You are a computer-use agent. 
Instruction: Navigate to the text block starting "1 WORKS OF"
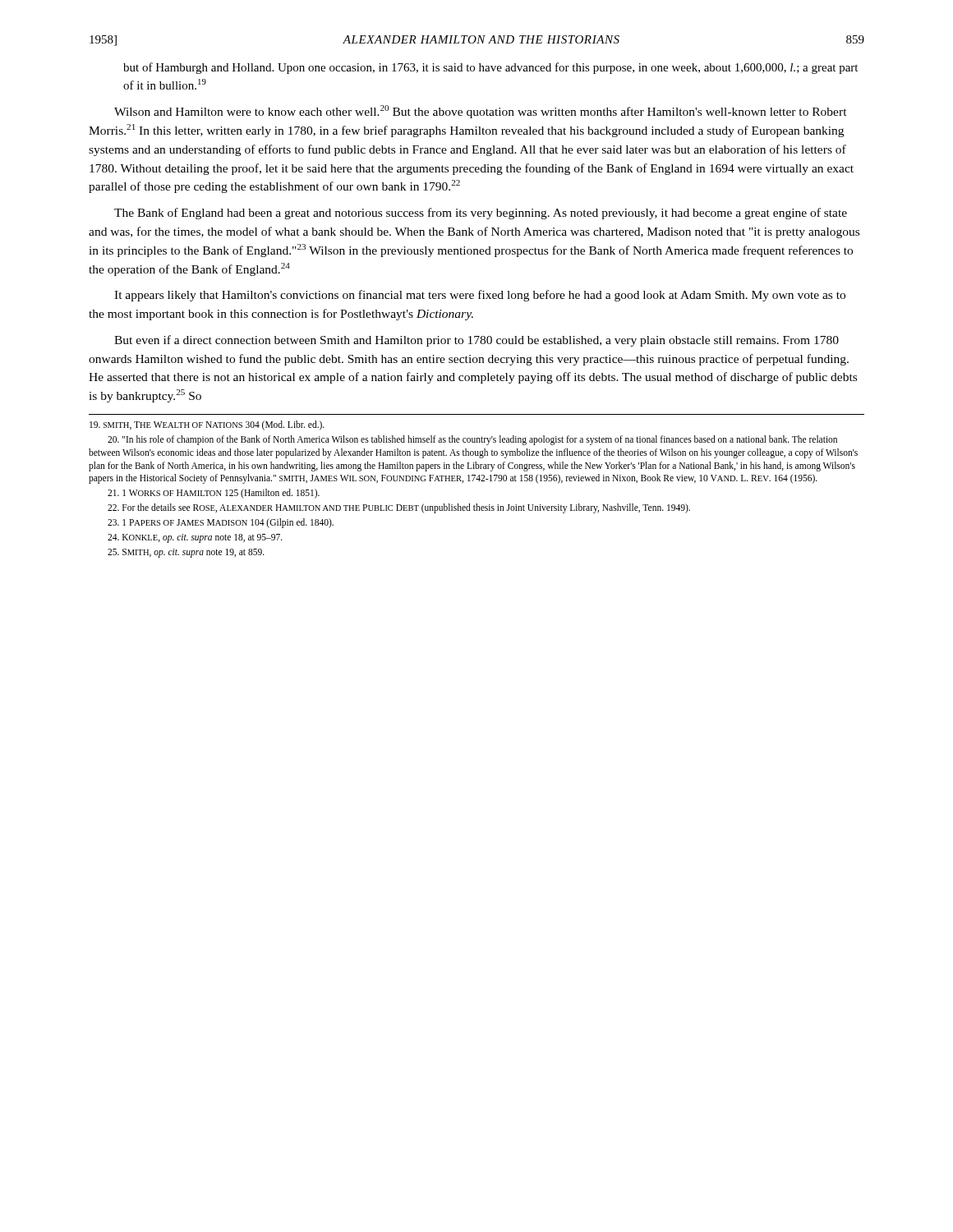214,493
